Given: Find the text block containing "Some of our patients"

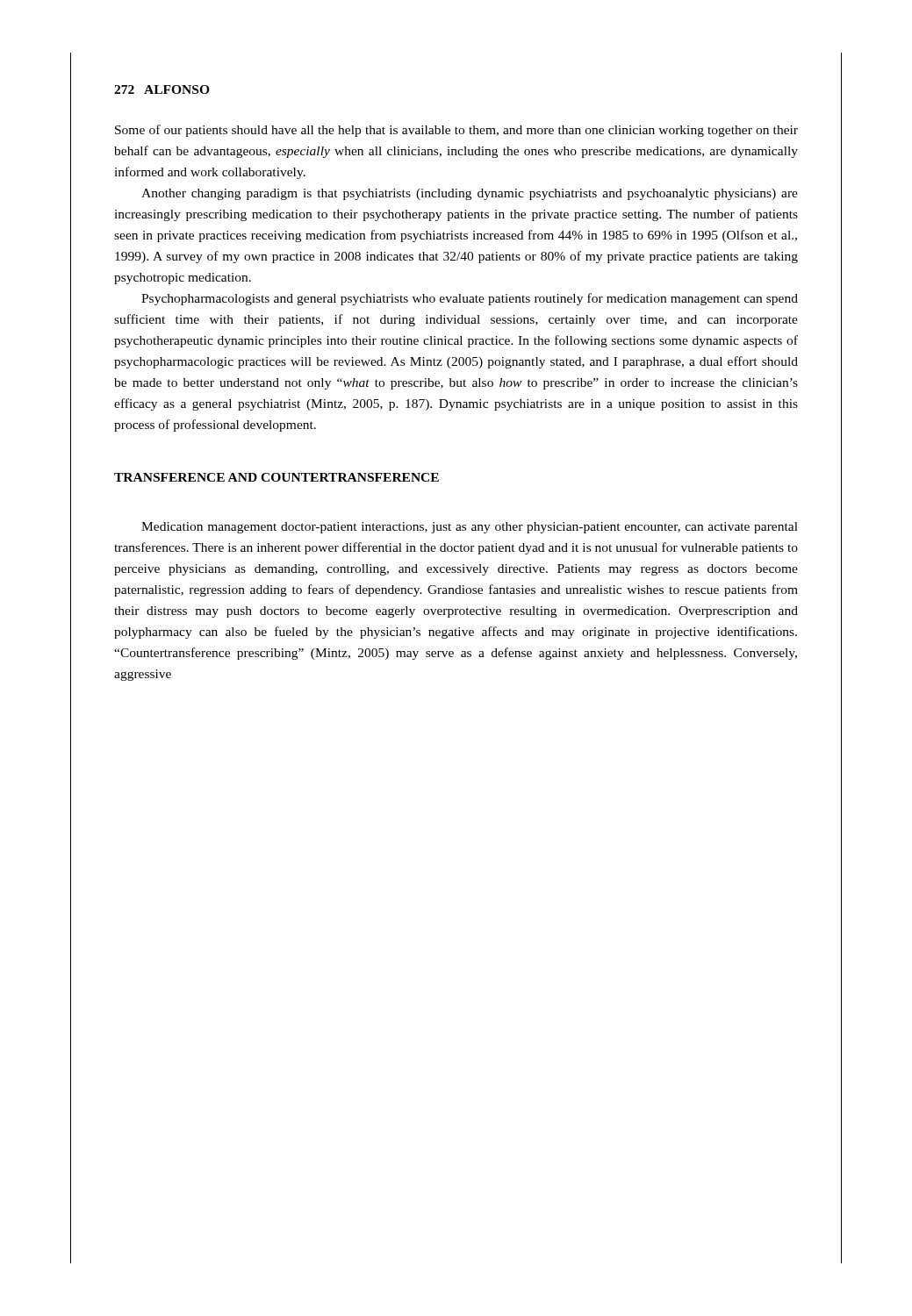Looking at the screenshot, I should (x=456, y=151).
